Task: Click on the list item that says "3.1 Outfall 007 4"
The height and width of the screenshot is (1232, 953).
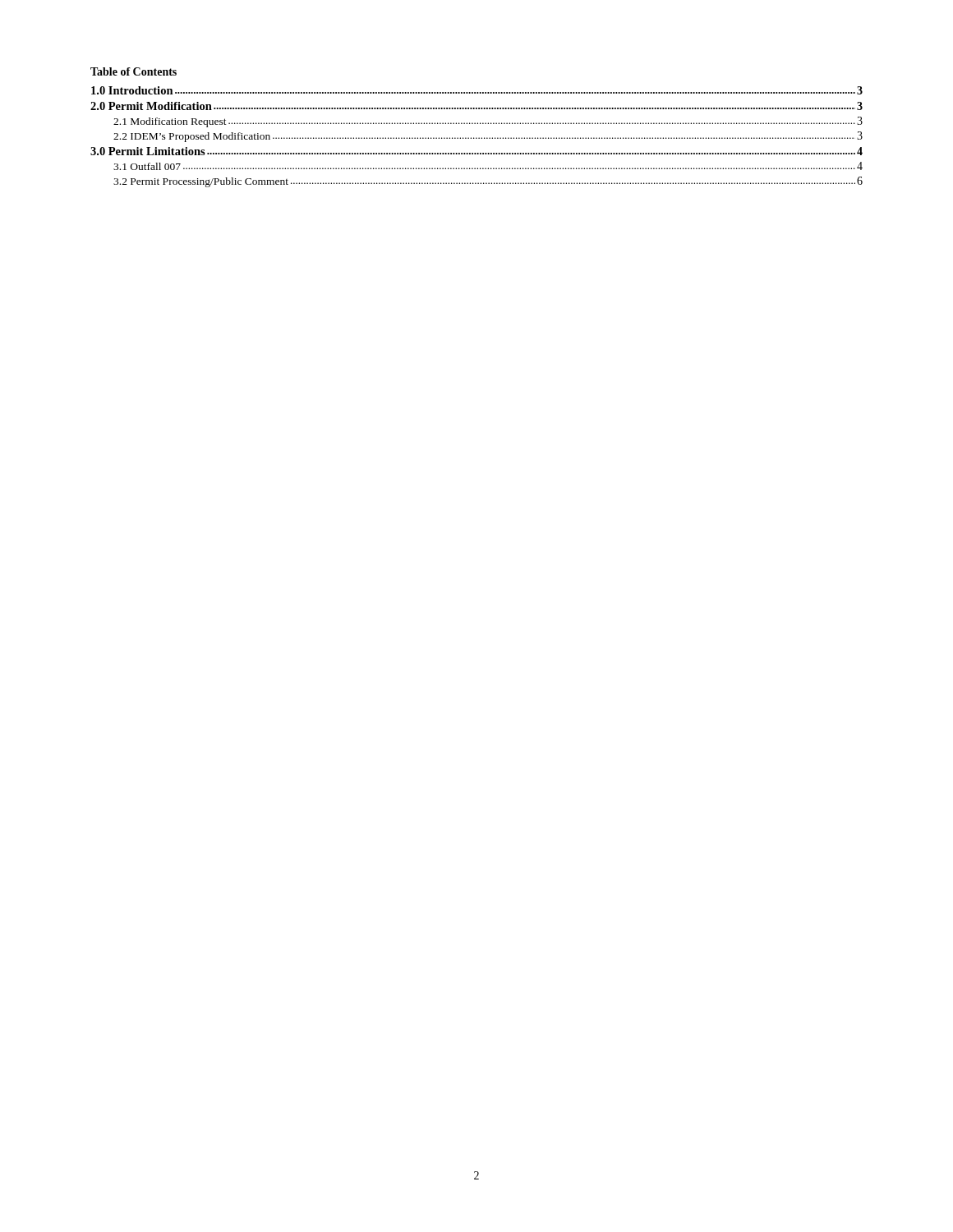Action: (488, 167)
